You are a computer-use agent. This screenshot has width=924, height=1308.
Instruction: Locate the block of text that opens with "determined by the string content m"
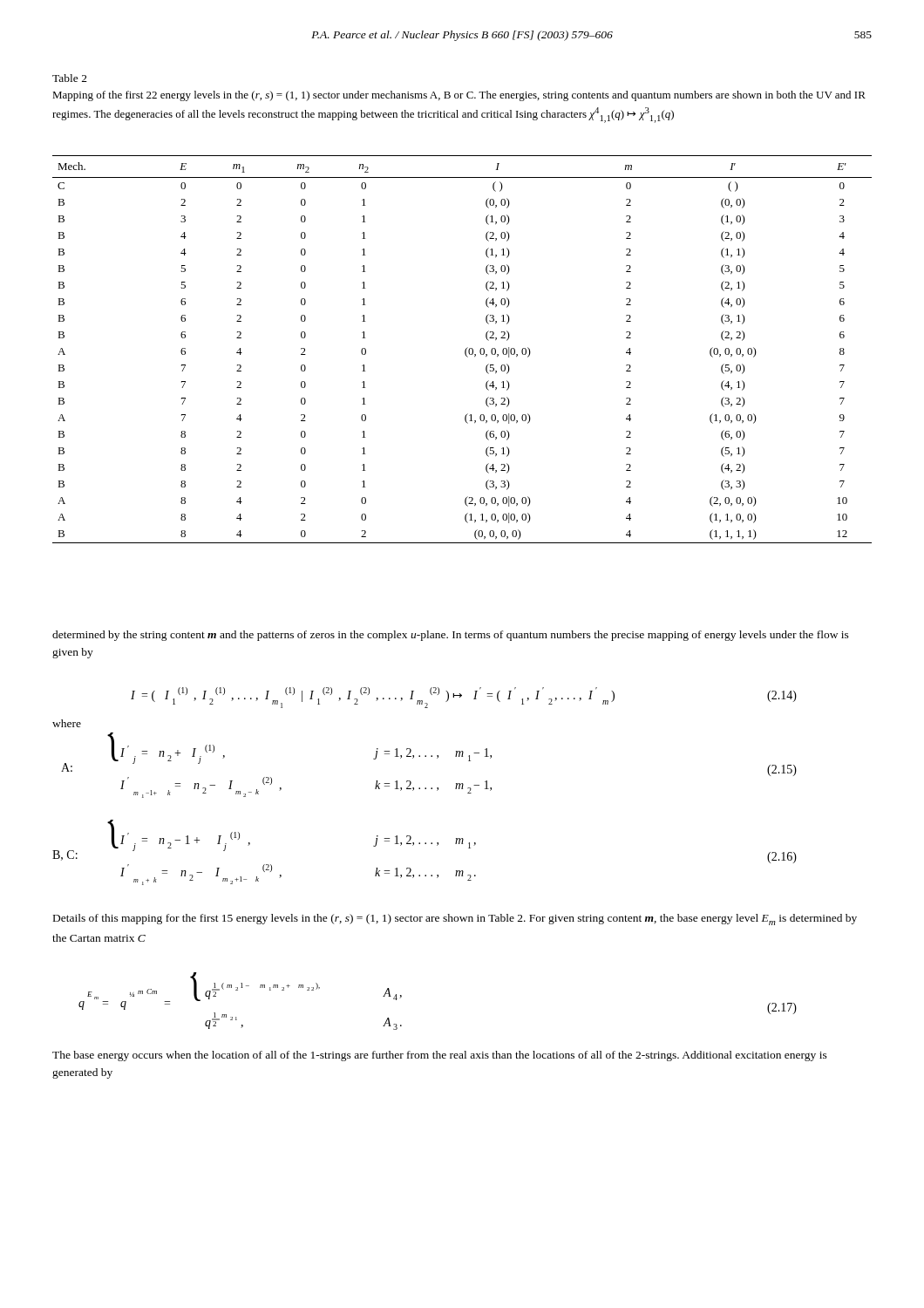pyautogui.click(x=451, y=643)
